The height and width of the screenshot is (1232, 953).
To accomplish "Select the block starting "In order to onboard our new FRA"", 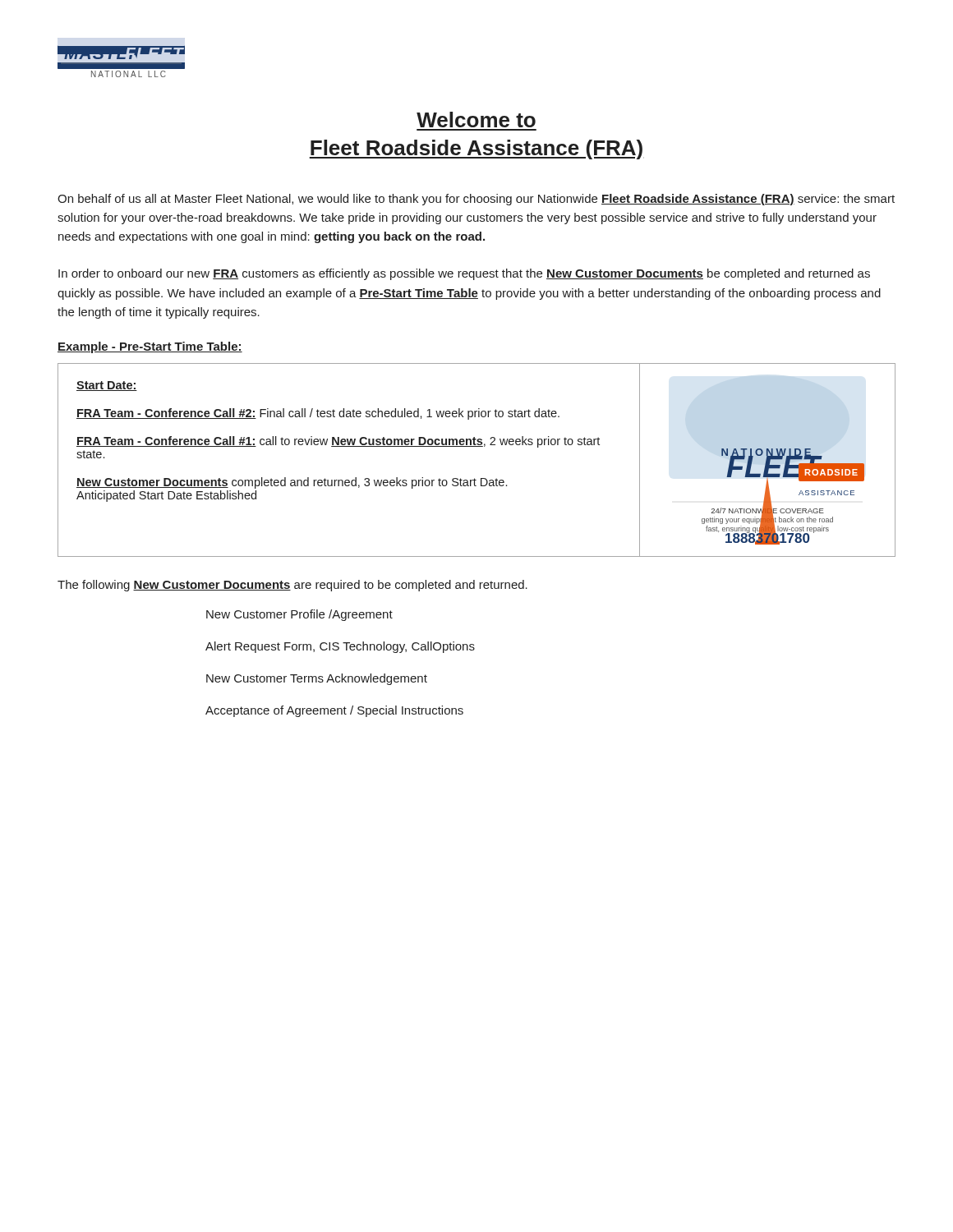I will (x=469, y=292).
